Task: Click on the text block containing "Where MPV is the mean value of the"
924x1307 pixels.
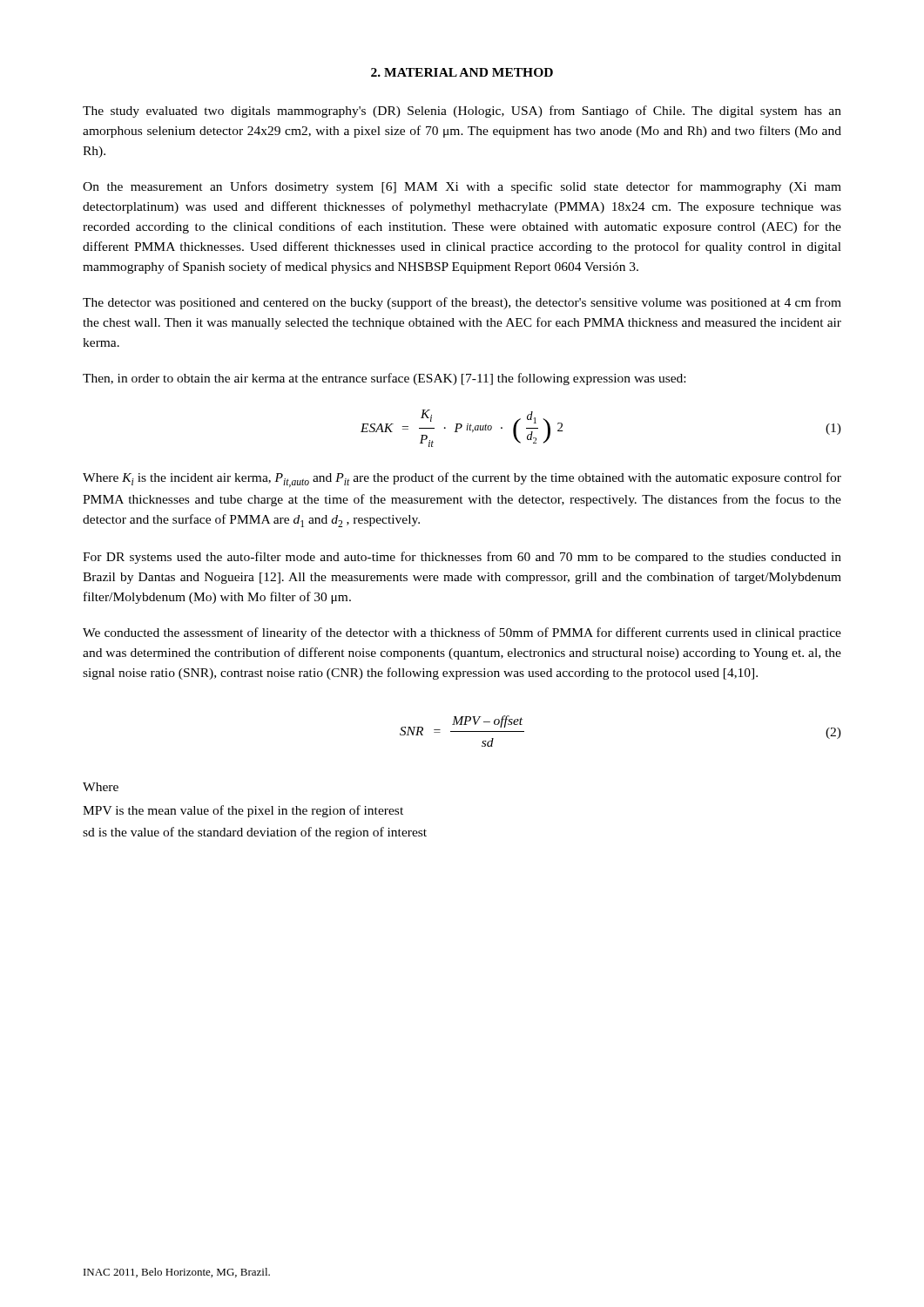Action: click(101, 787)
